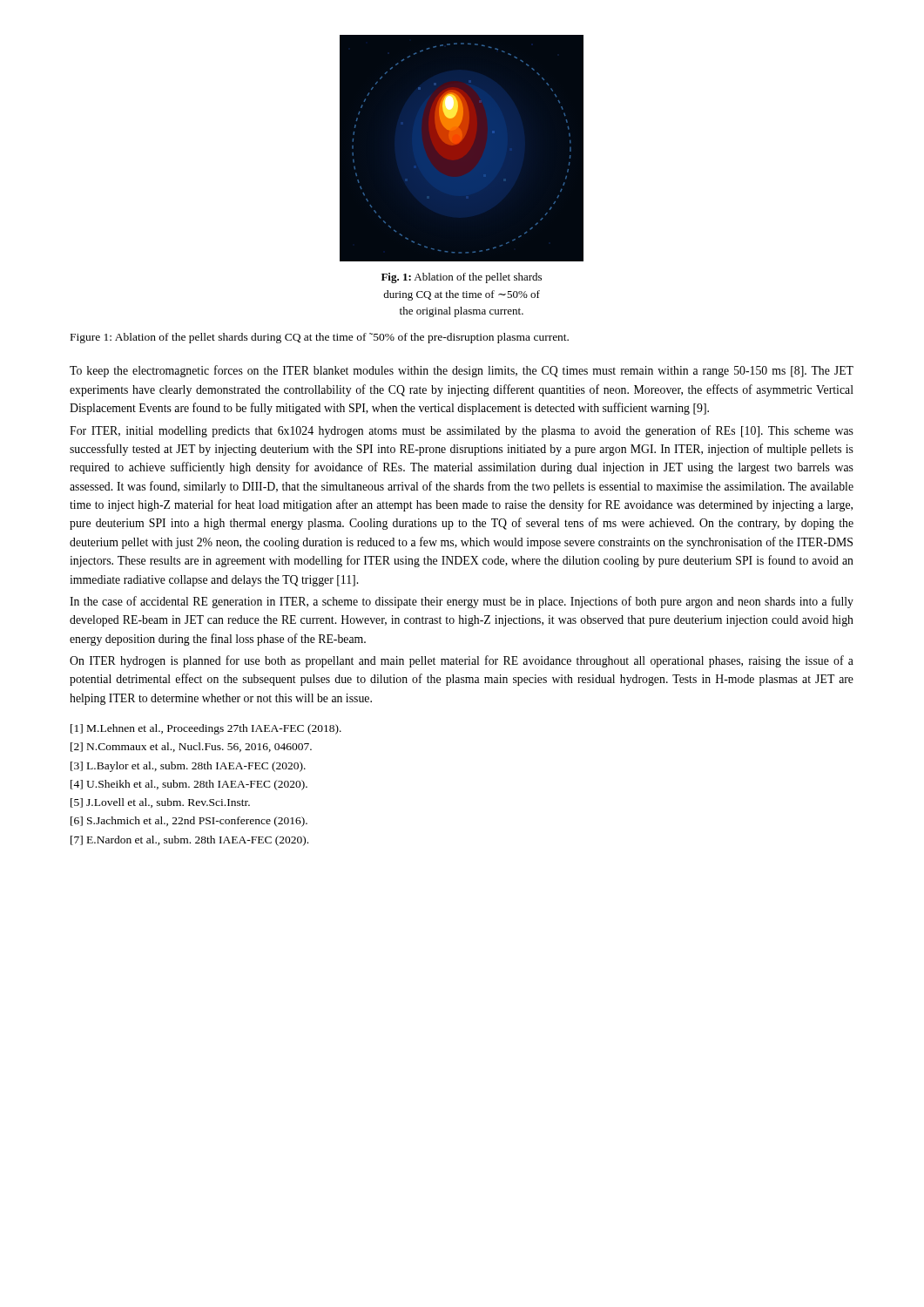Find the passage starting "To keep the electromagnetic forces"
The height and width of the screenshot is (1307, 924).
pyautogui.click(x=462, y=390)
